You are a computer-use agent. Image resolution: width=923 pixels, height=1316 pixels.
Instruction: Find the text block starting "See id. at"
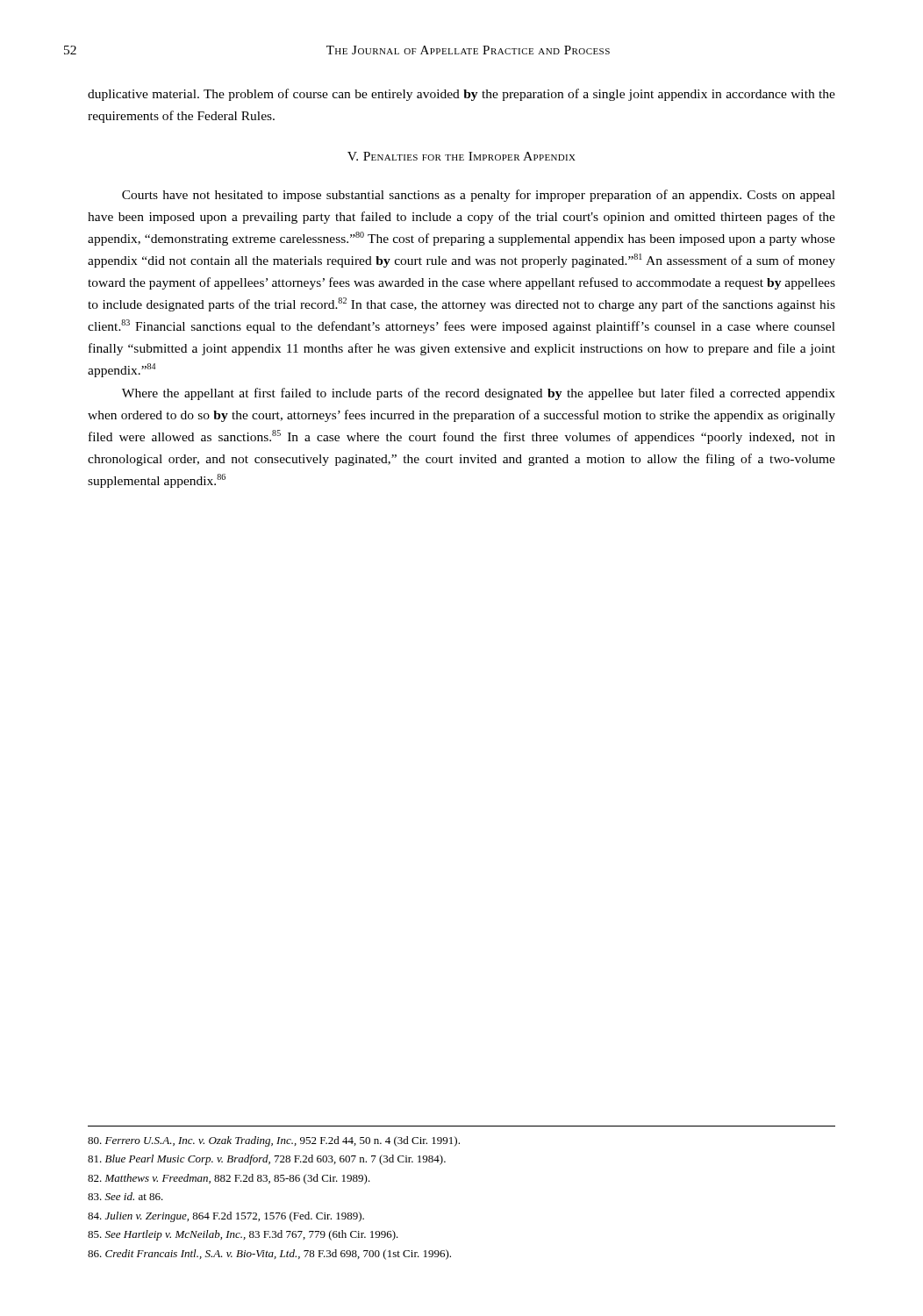pos(126,1196)
